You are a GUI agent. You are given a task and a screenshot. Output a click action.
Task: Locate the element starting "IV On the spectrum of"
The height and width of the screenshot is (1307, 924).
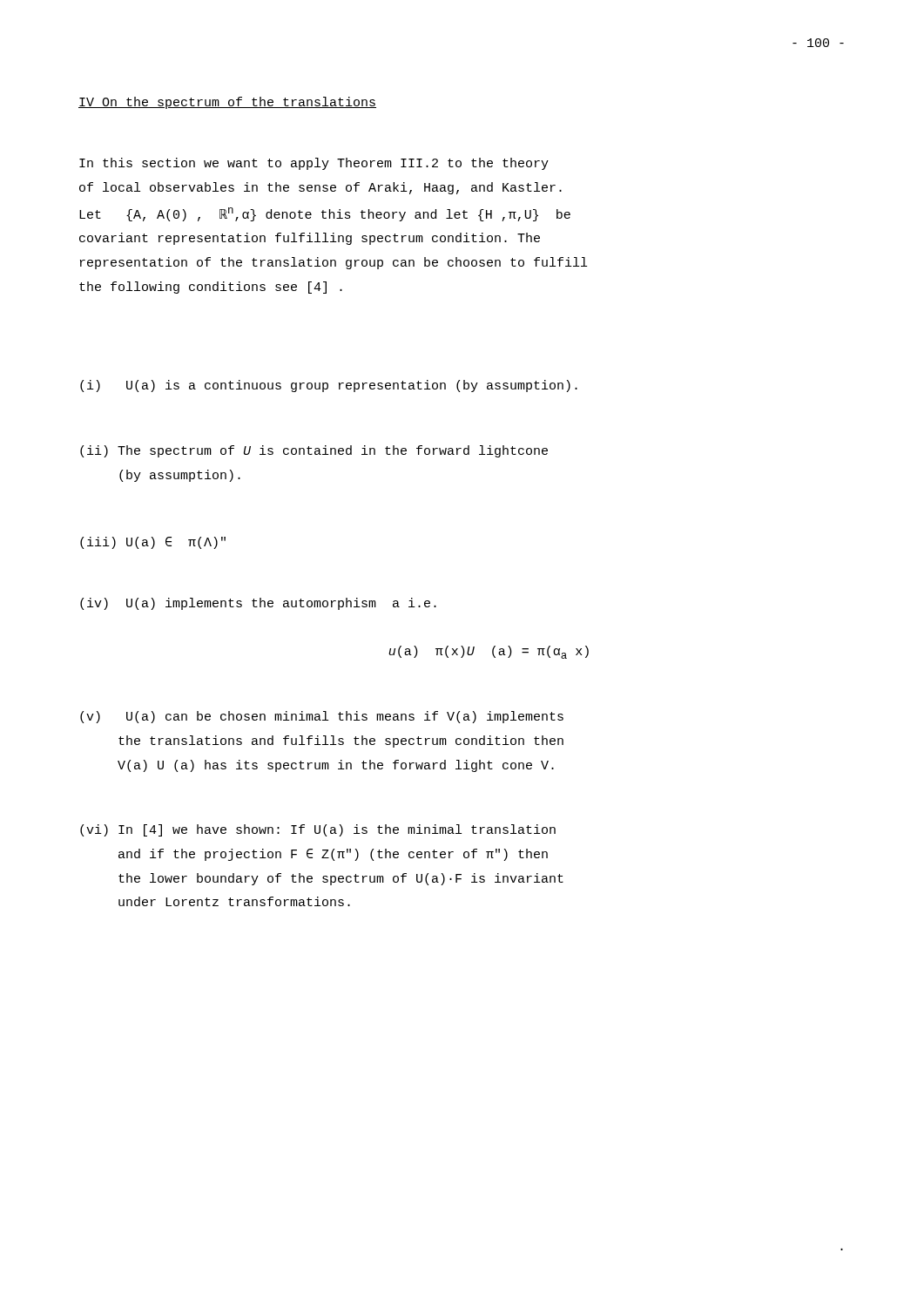[227, 103]
